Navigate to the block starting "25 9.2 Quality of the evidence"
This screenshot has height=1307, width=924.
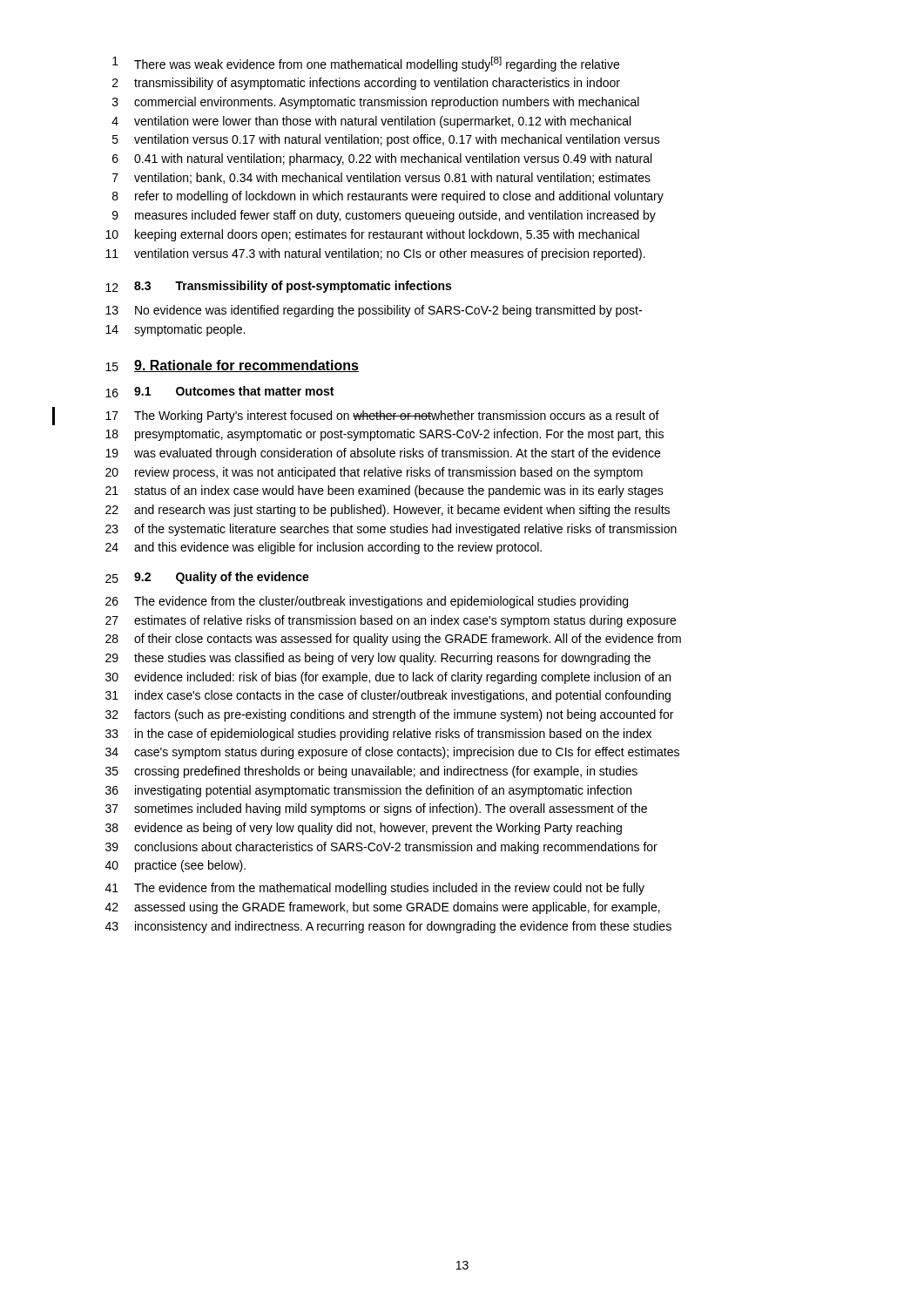207,578
